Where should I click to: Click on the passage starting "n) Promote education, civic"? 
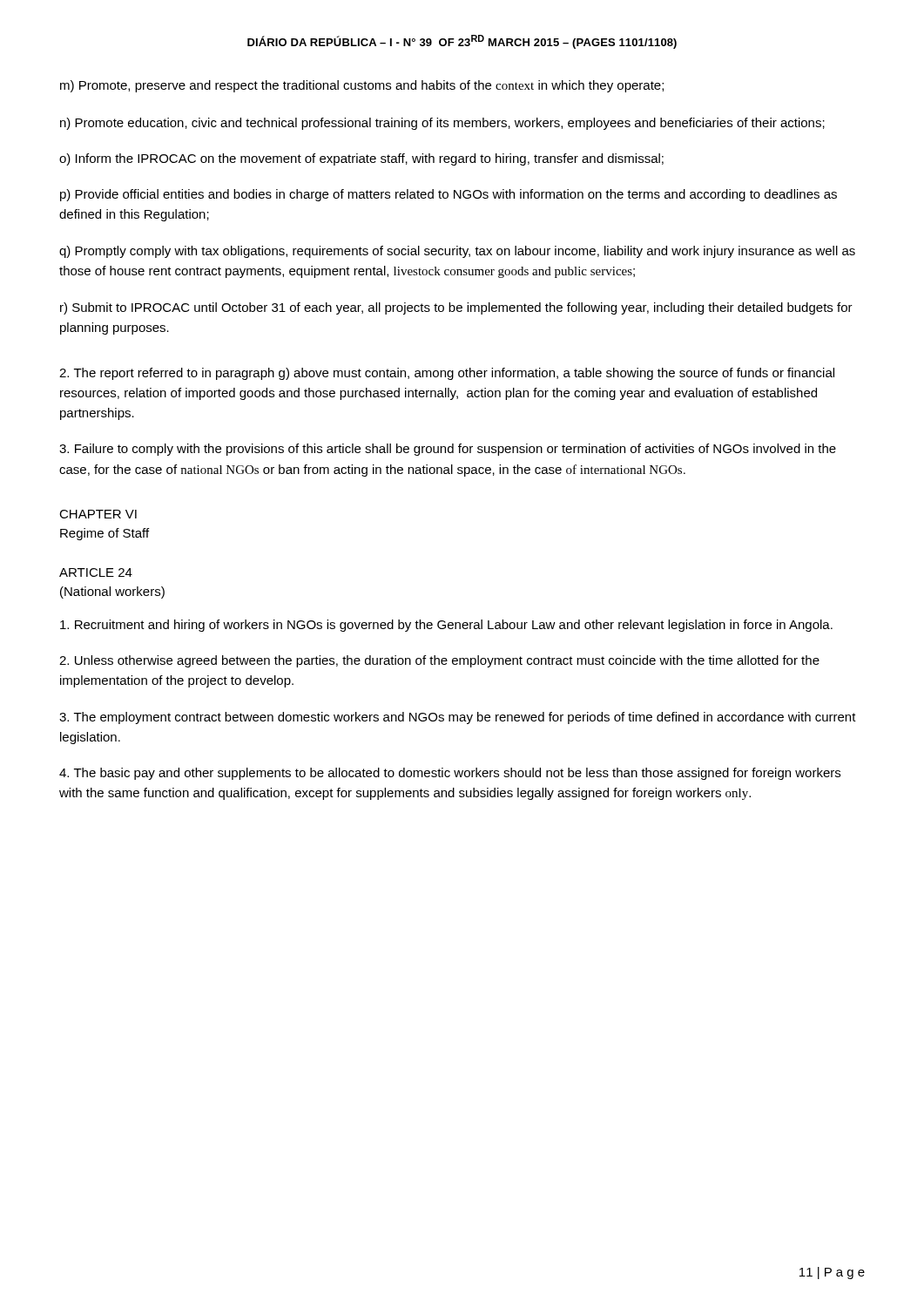click(x=442, y=122)
